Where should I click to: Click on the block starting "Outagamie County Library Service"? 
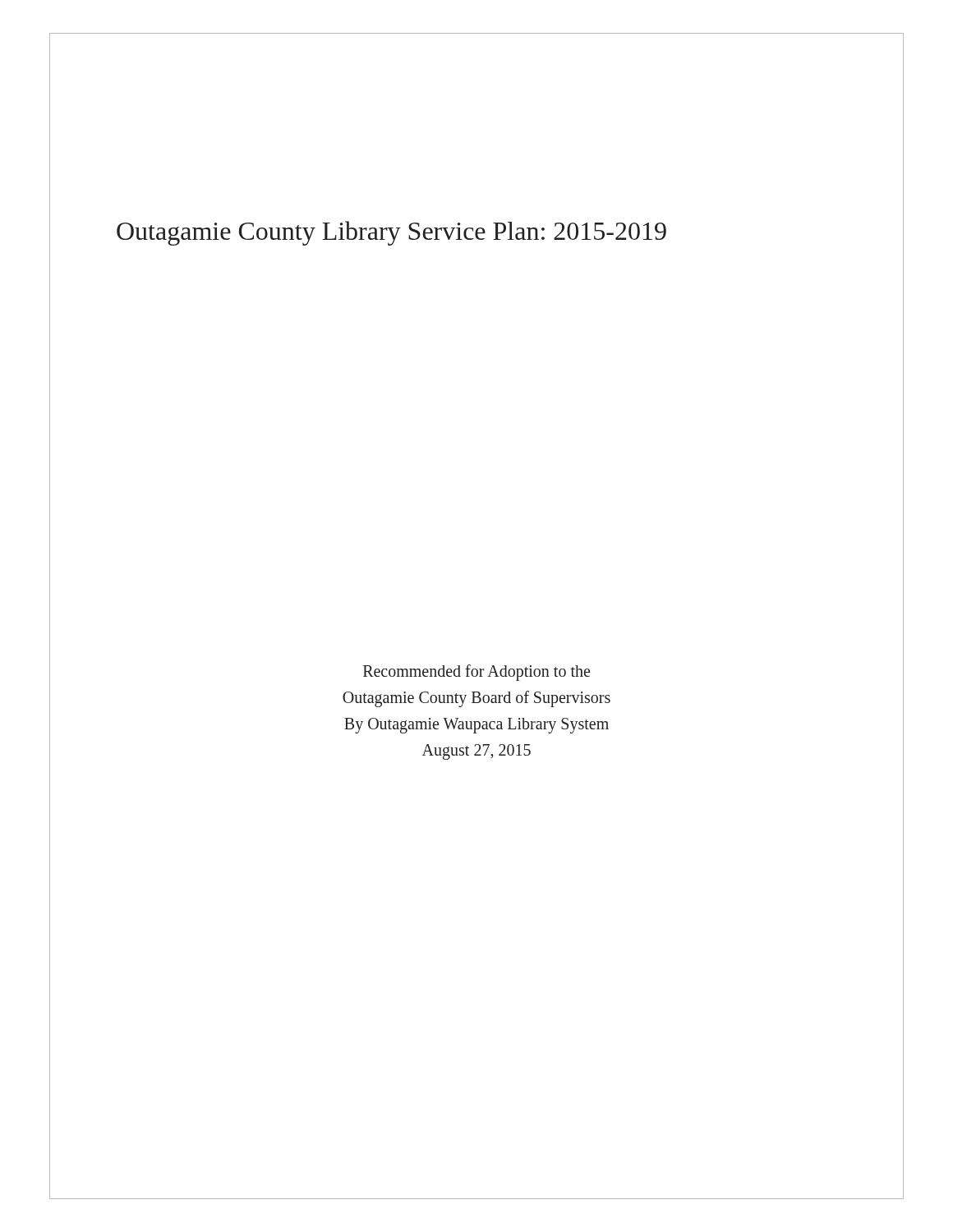(x=476, y=231)
